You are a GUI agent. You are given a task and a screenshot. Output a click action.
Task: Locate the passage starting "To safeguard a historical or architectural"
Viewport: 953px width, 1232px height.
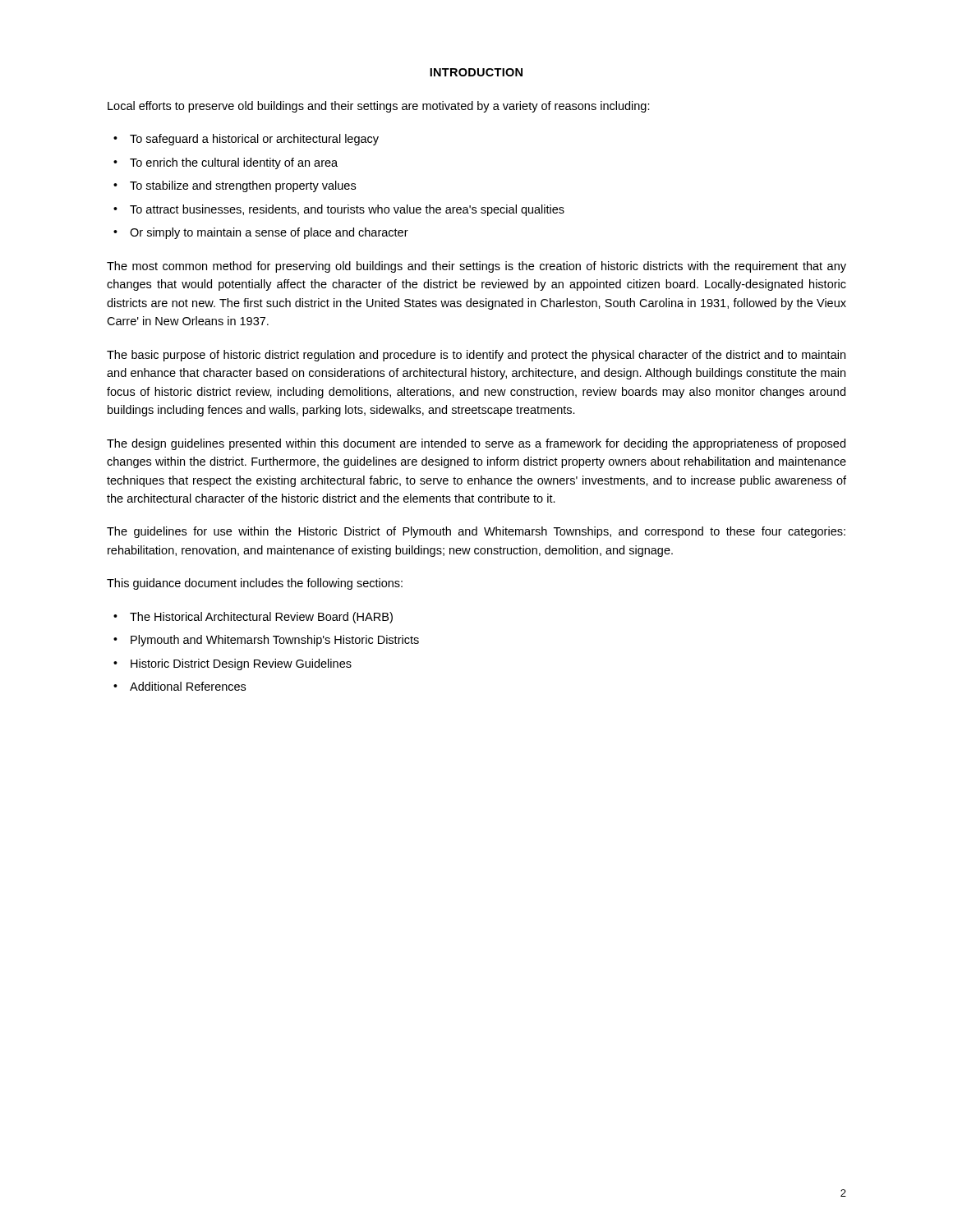pyautogui.click(x=254, y=139)
